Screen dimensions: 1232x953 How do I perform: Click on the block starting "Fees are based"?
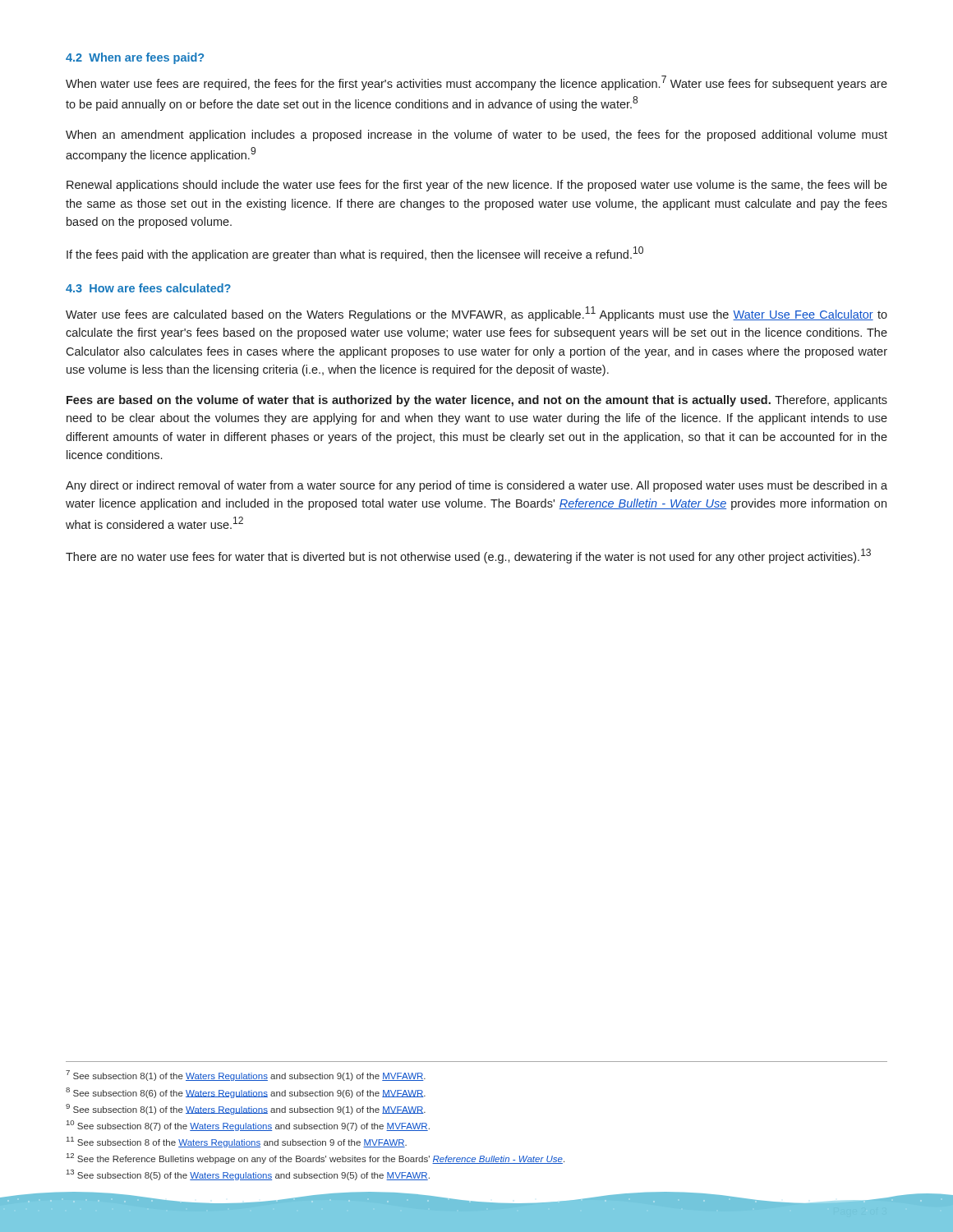click(x=476, y=428)
